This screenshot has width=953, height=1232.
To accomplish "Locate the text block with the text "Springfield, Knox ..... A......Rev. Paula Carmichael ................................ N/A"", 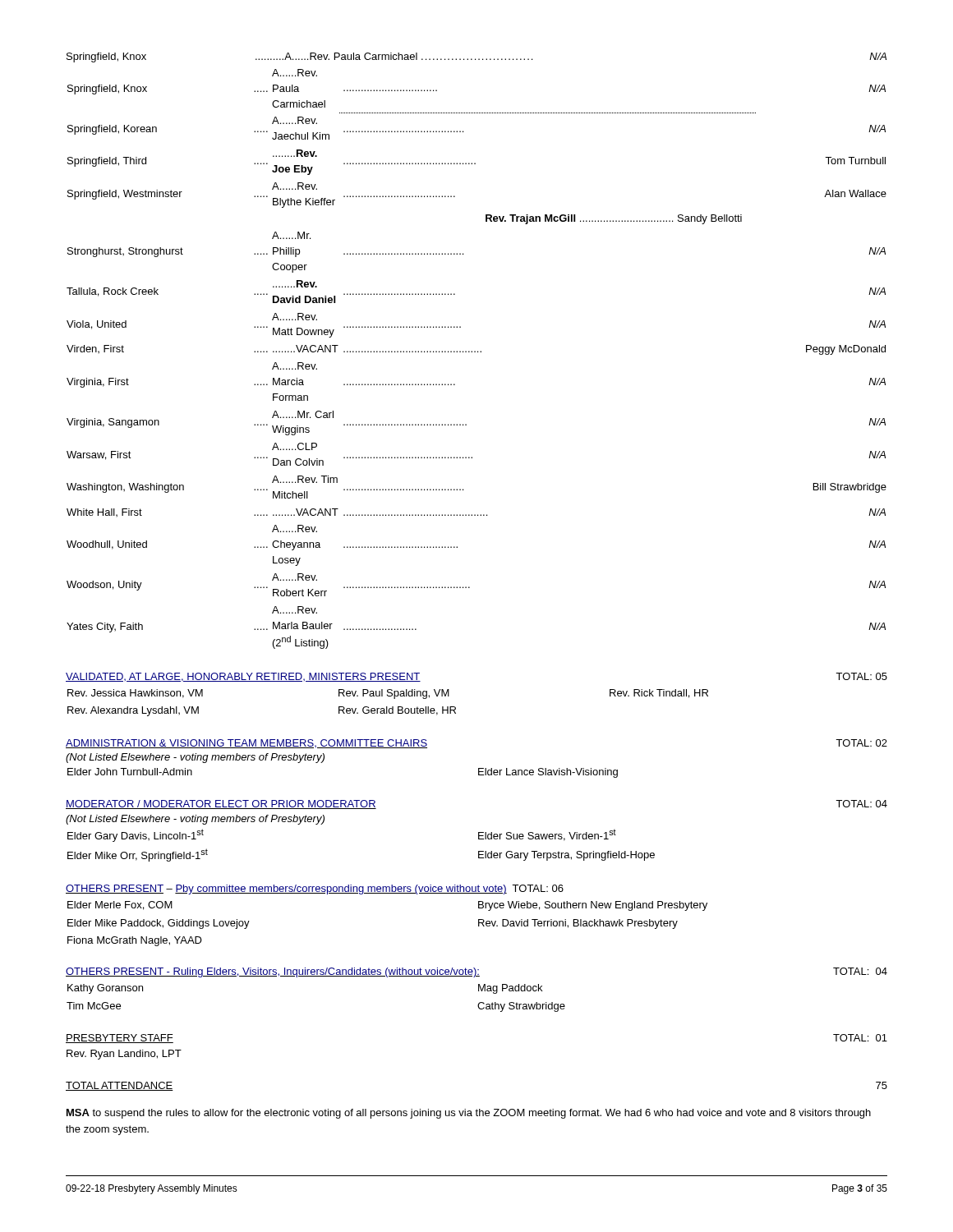I will coord(476,359).
